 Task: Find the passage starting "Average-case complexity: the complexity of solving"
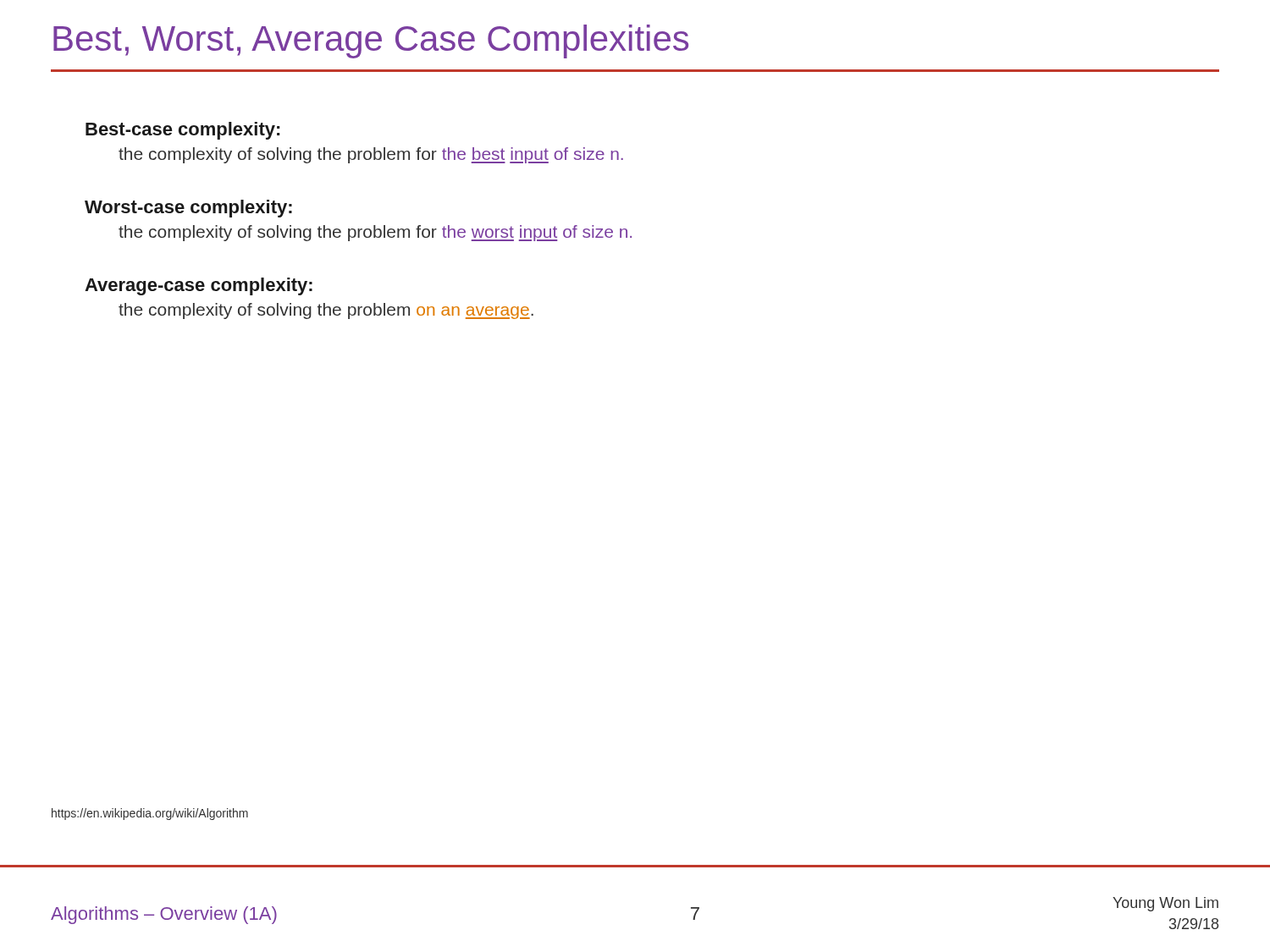[x=199, y=286]
